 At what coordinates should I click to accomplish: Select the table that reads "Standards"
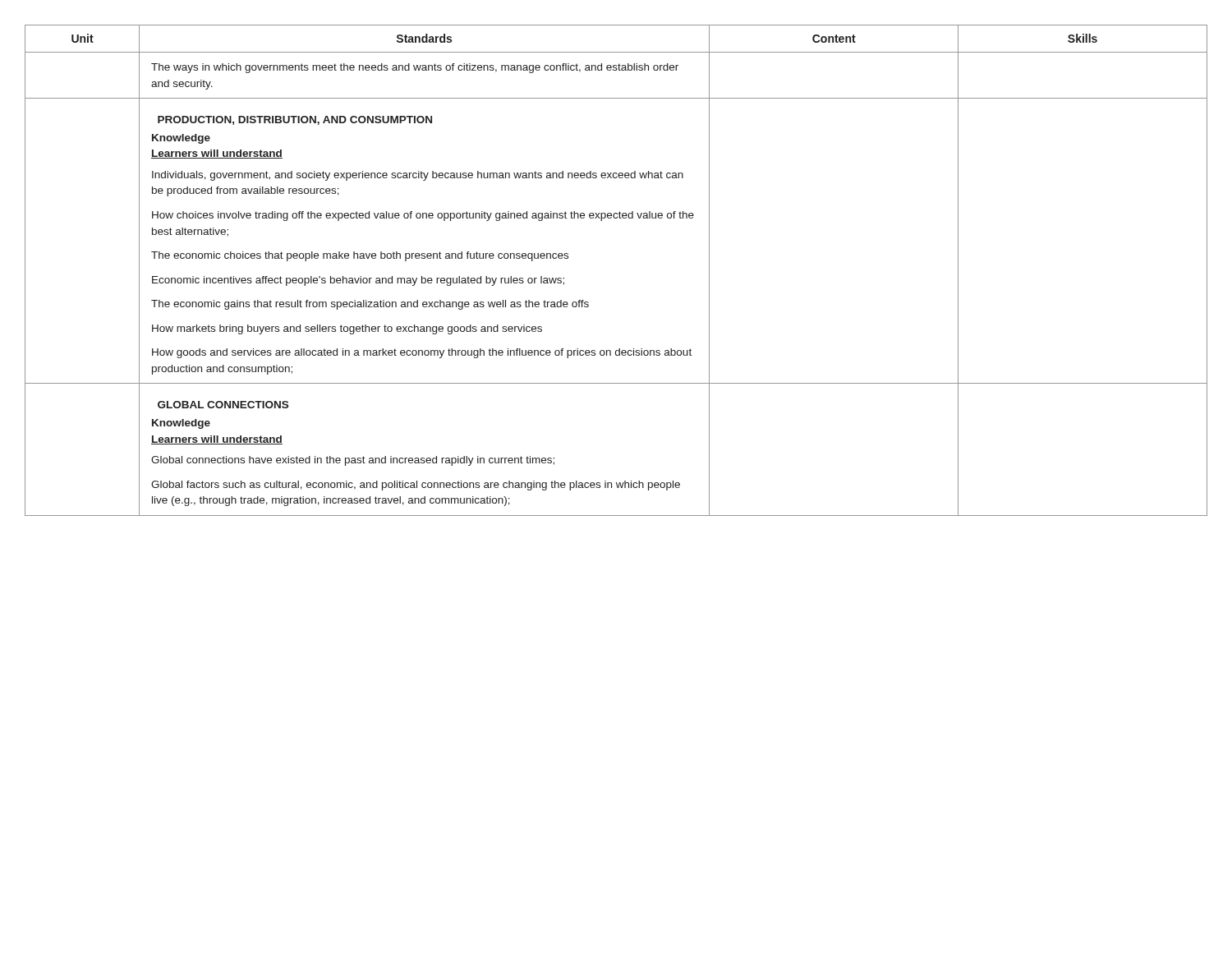pos(616,270)
